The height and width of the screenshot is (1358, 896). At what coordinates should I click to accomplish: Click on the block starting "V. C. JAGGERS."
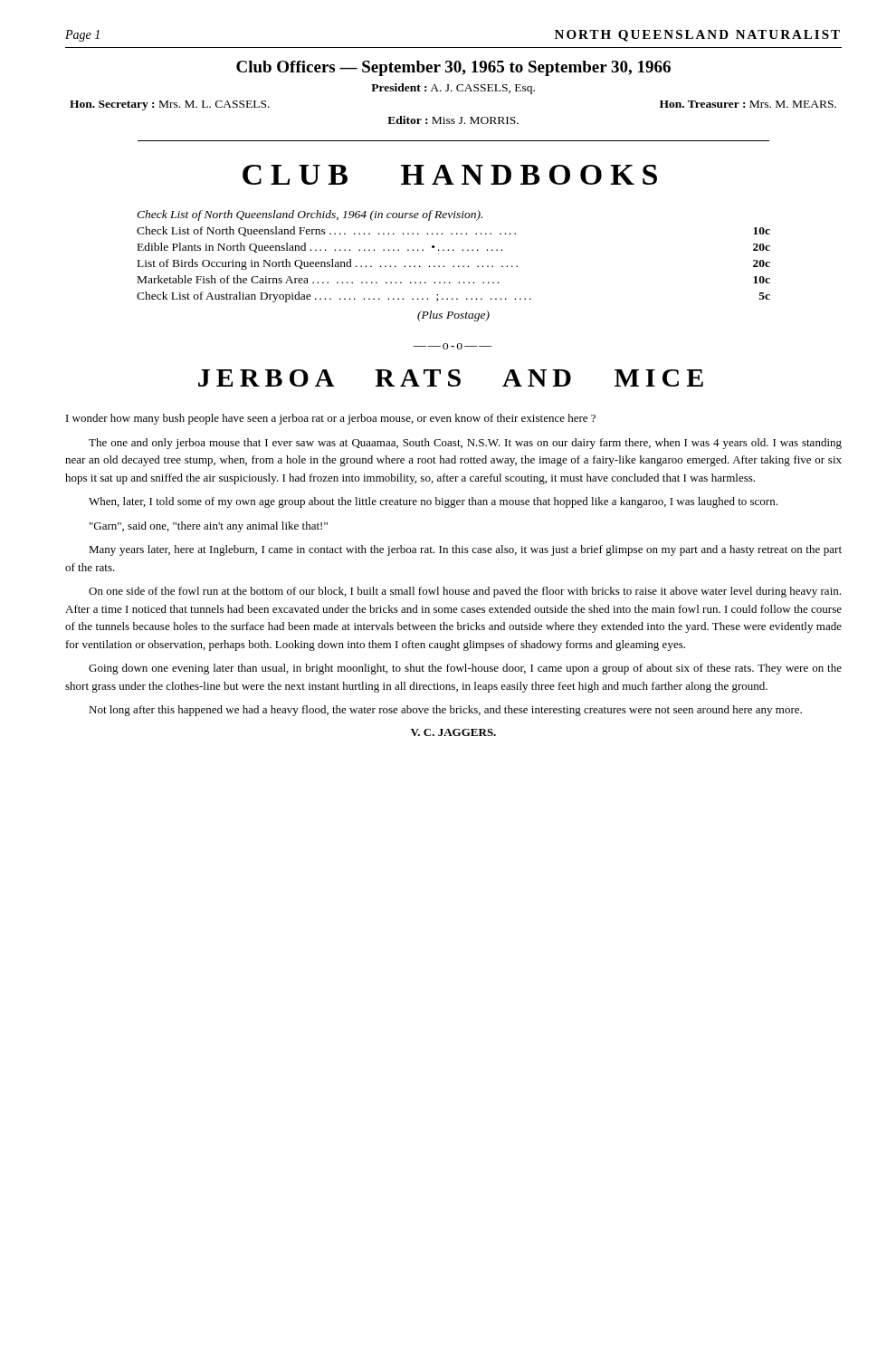453,732
